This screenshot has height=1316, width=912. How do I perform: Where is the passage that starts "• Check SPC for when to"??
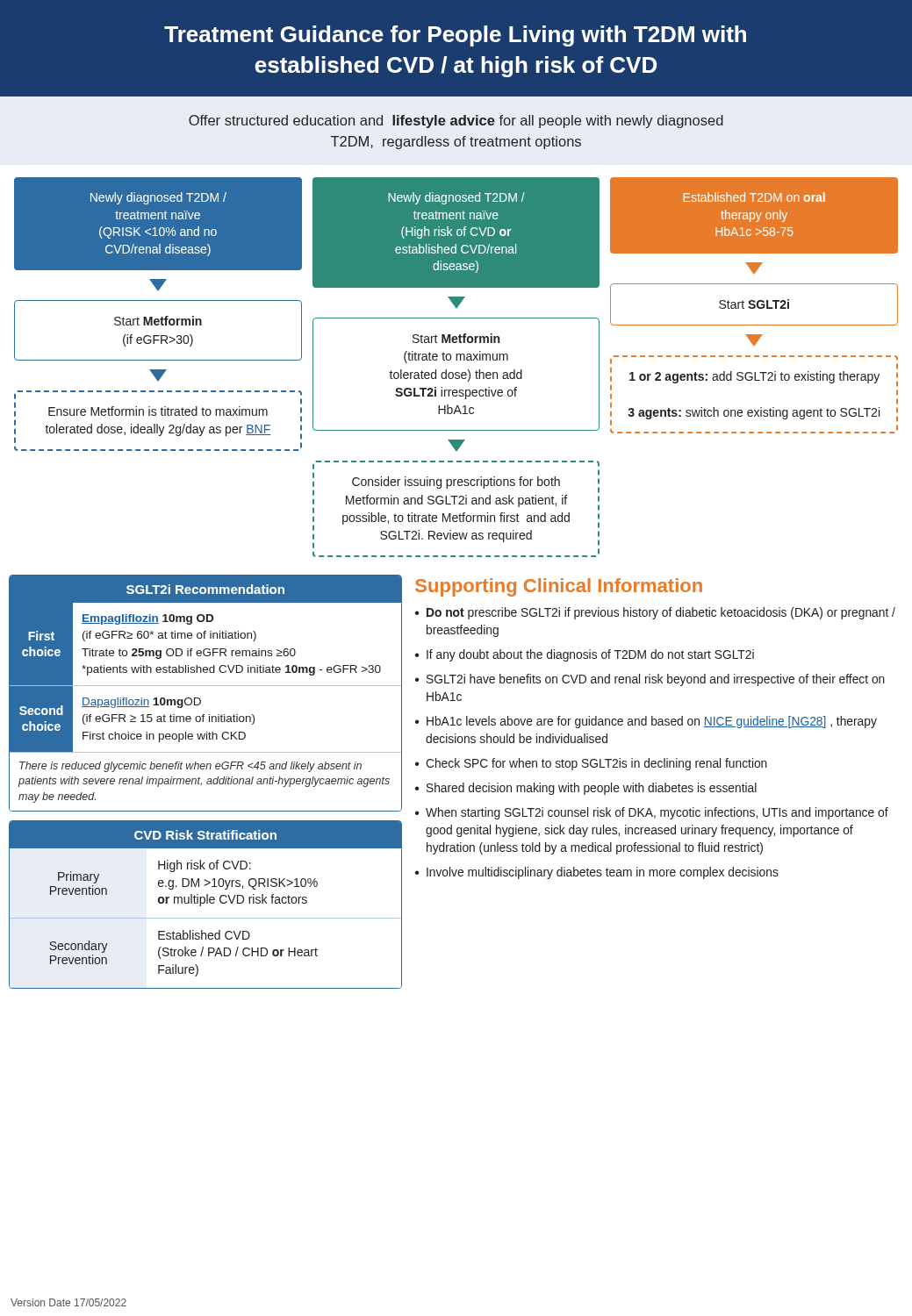tap(591, 764)
